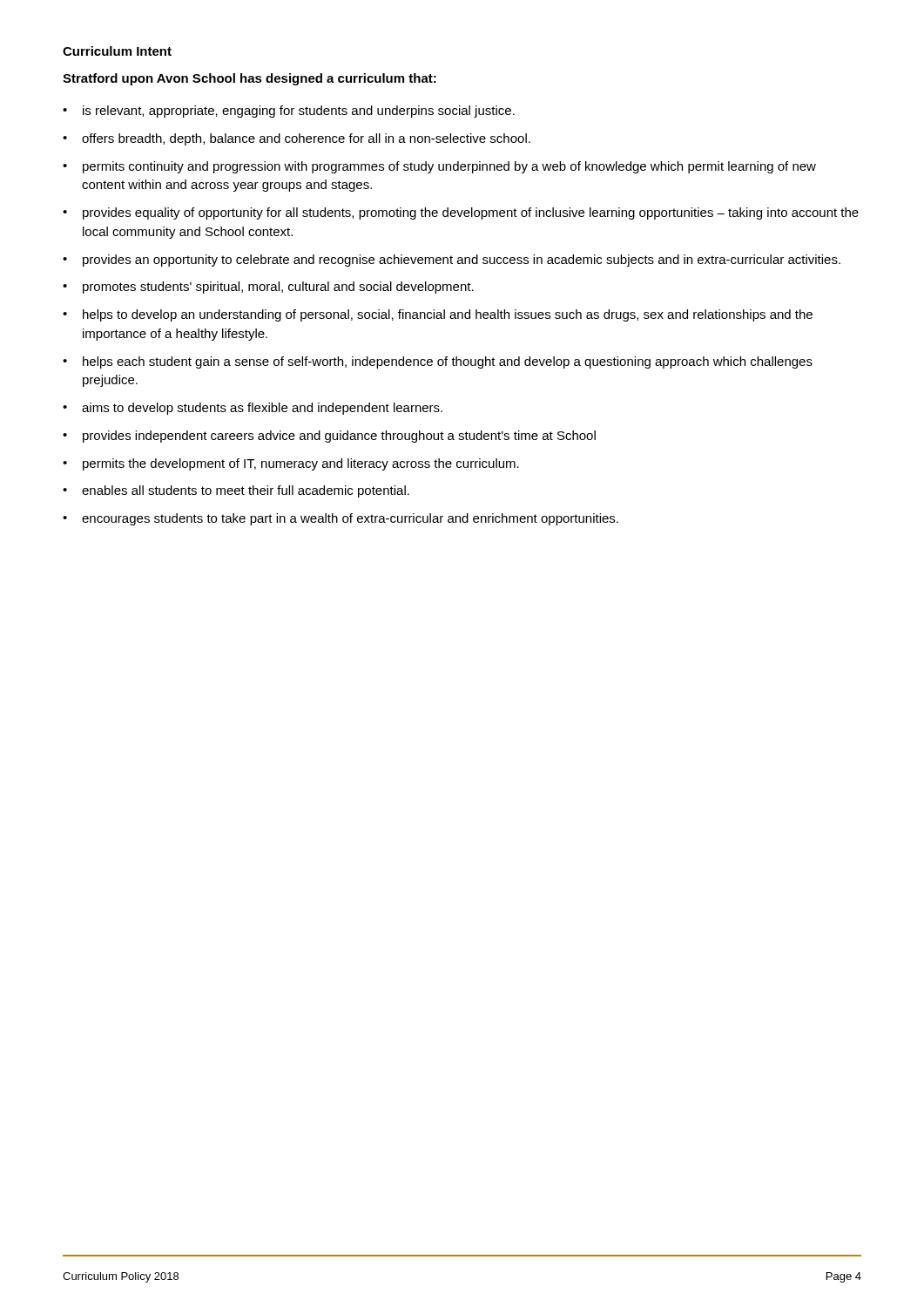Find the text starting "• promotes students'"
This screenshot has width=924, height=1307.
(462, 287)
